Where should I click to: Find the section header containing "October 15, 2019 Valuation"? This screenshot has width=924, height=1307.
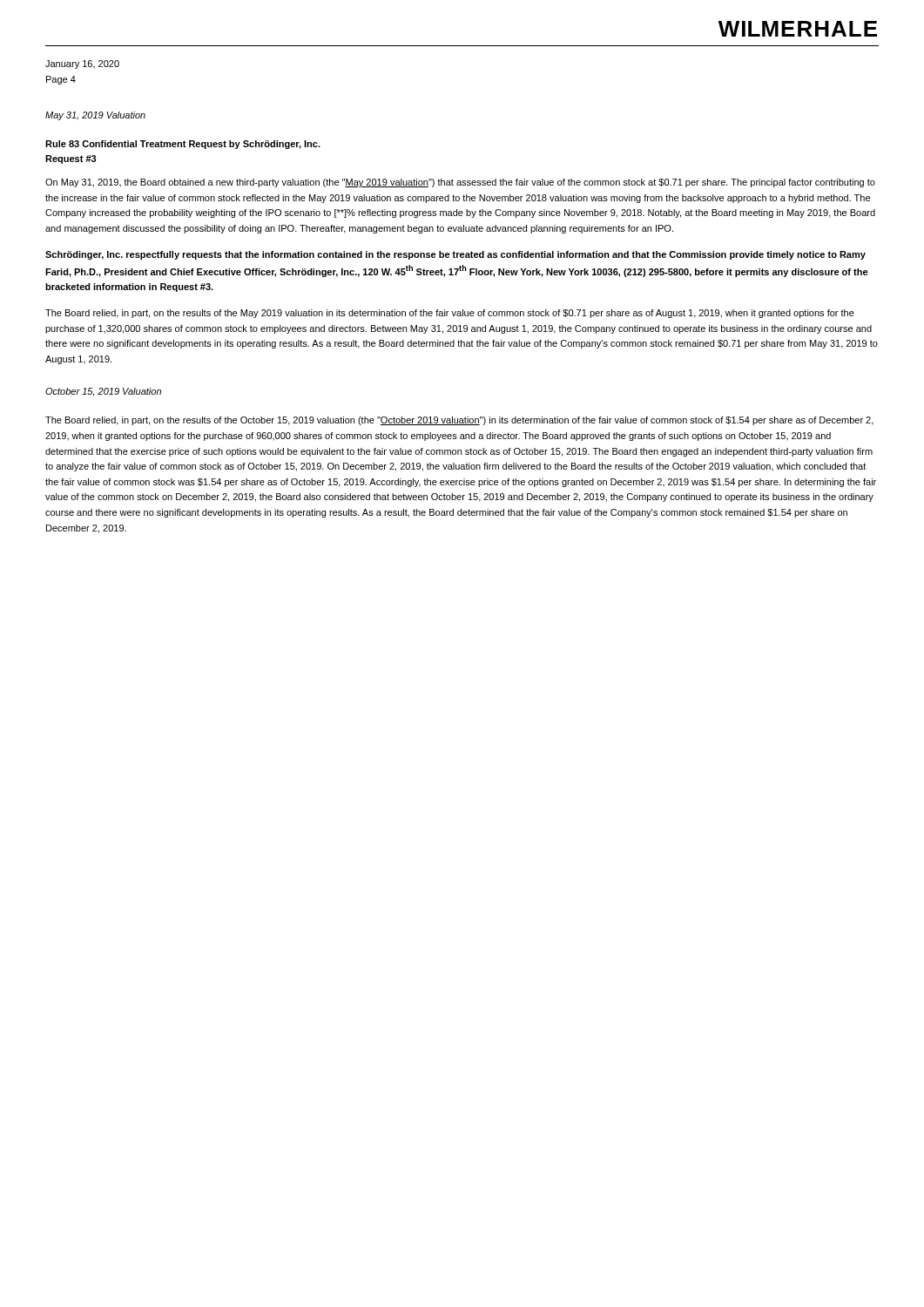tap(103, 392)
